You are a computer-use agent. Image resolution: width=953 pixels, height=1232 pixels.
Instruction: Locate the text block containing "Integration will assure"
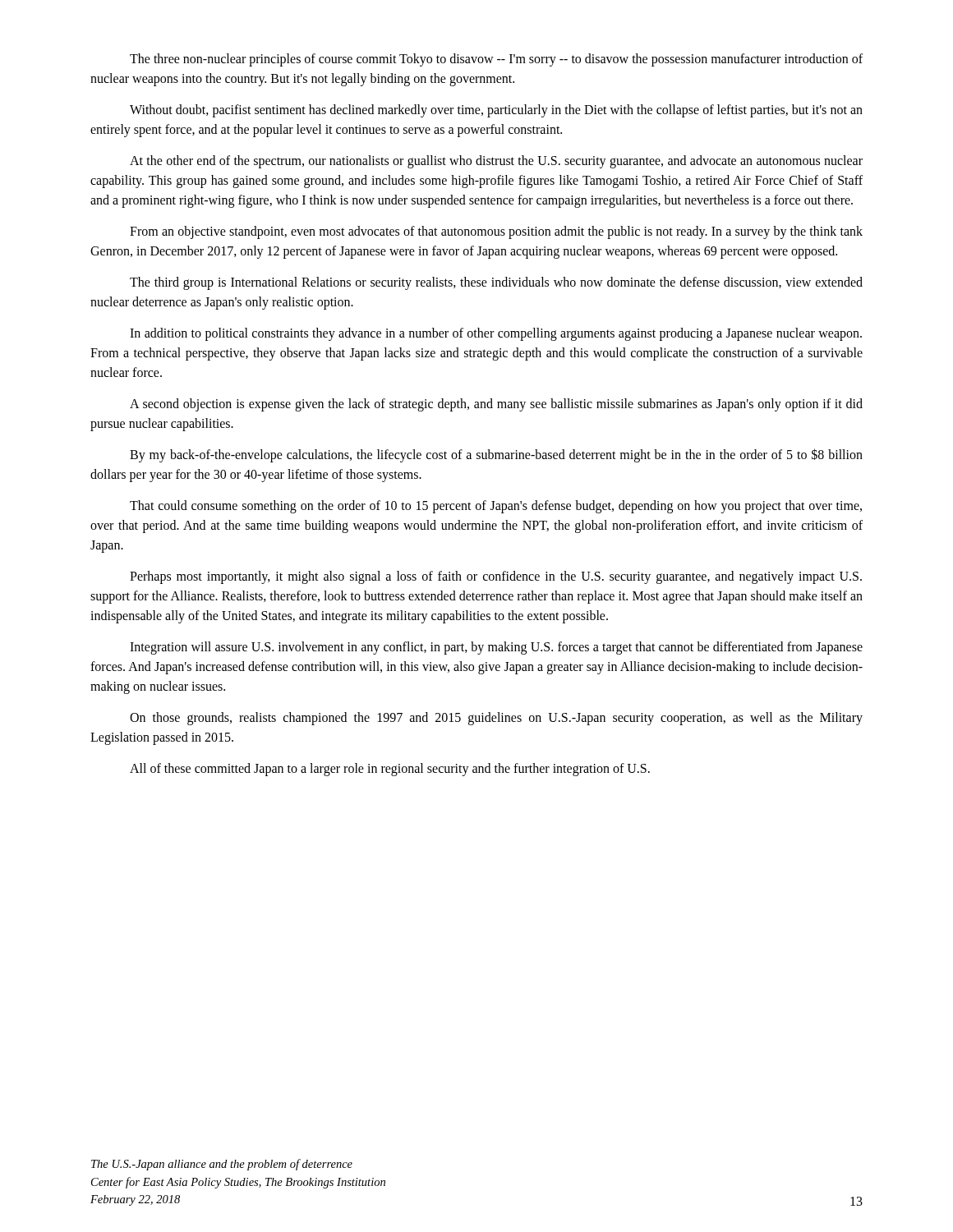(476, 667)
